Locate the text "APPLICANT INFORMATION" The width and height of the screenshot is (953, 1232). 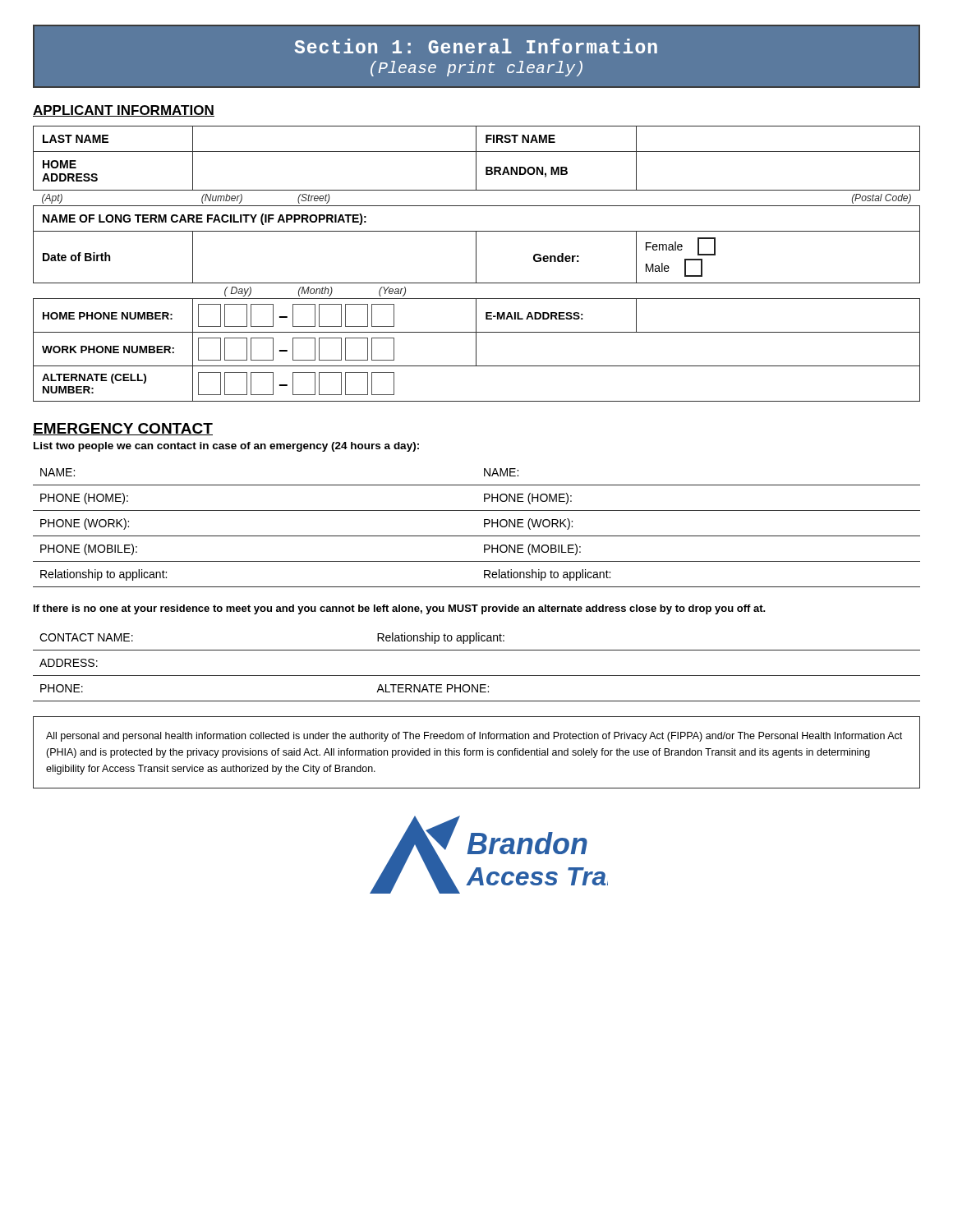[124, 110]
